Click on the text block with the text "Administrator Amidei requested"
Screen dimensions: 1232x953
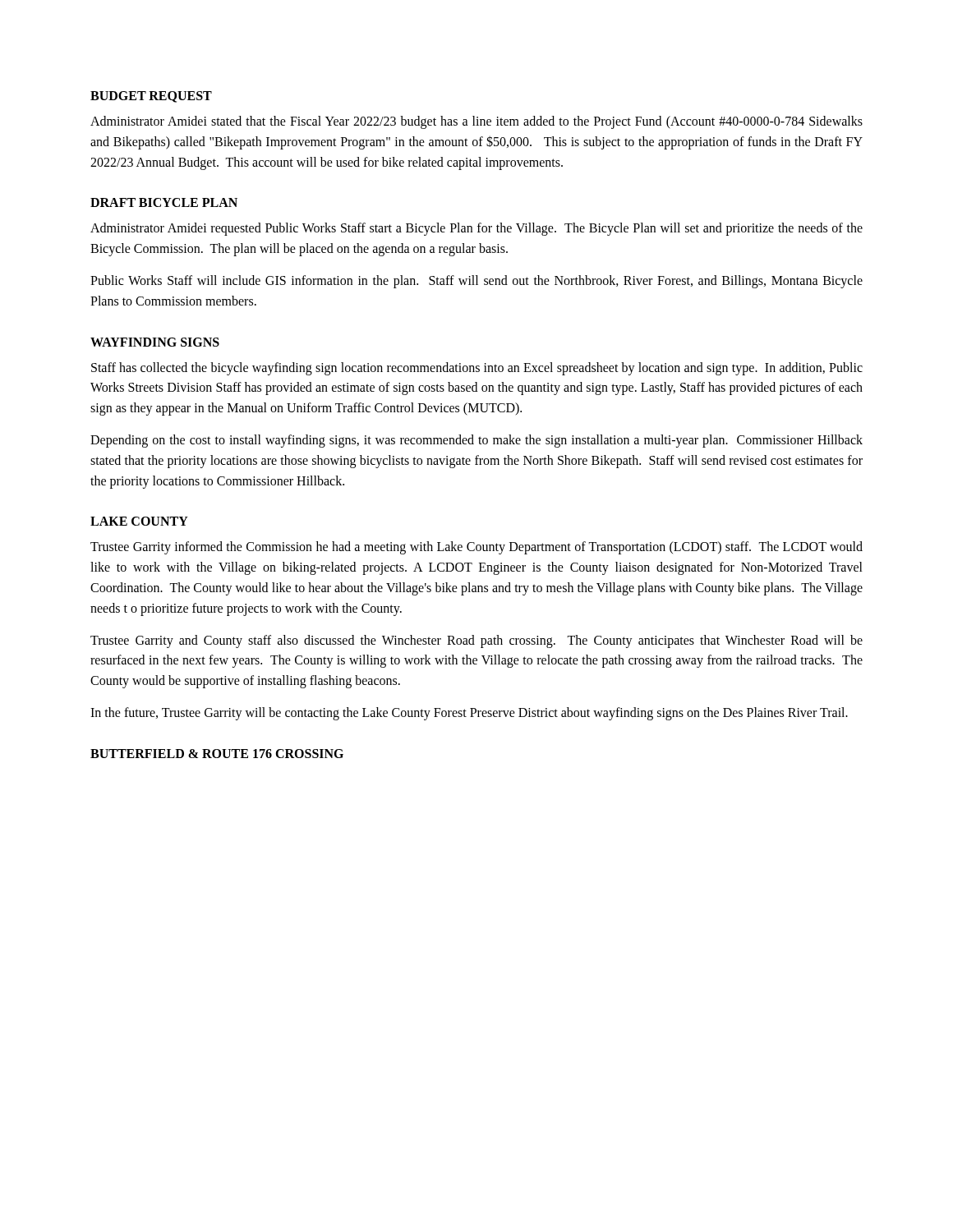pos(476,238)
